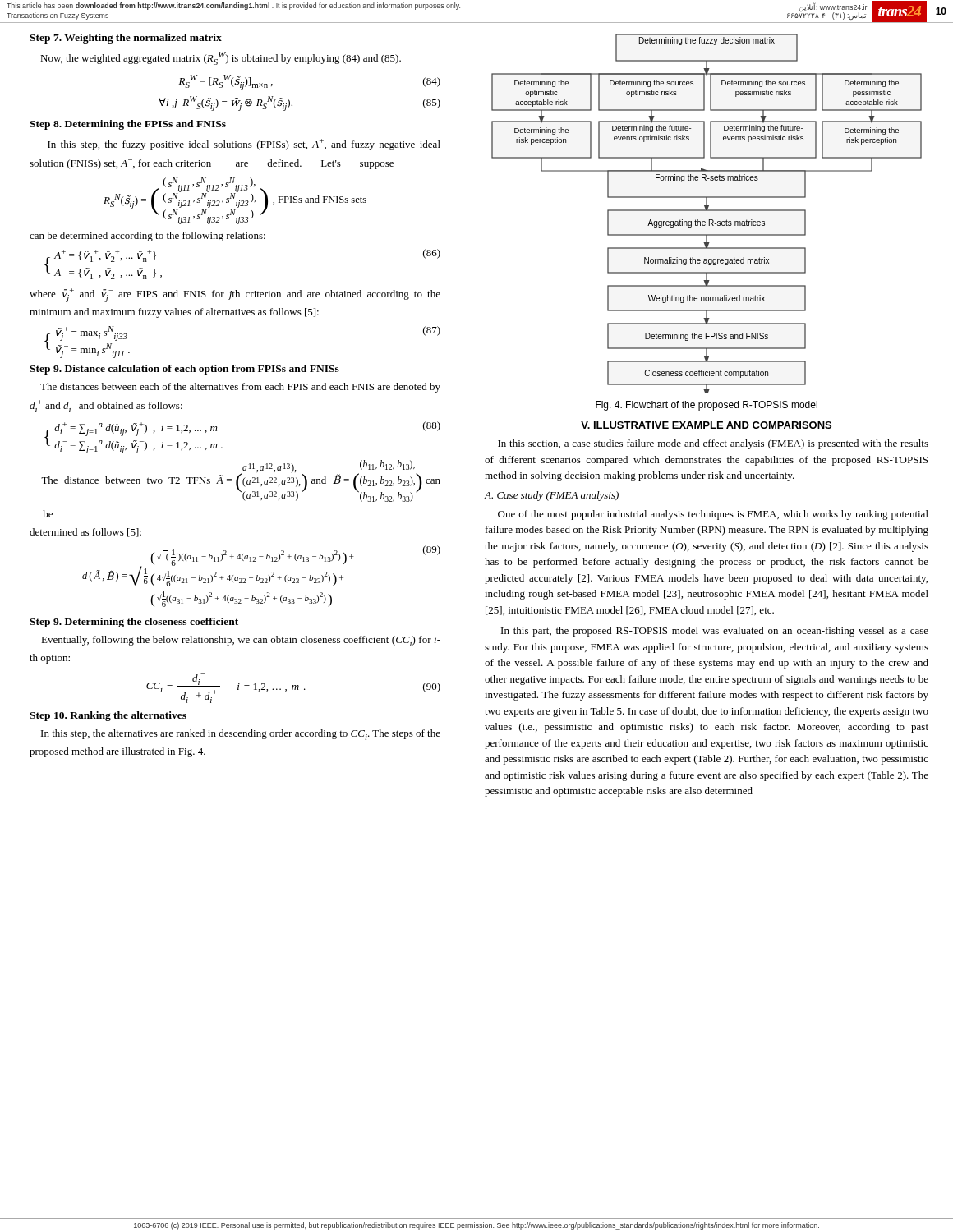Find the passage starting "Step 8. Determining the FPISs"

point(128,124)
